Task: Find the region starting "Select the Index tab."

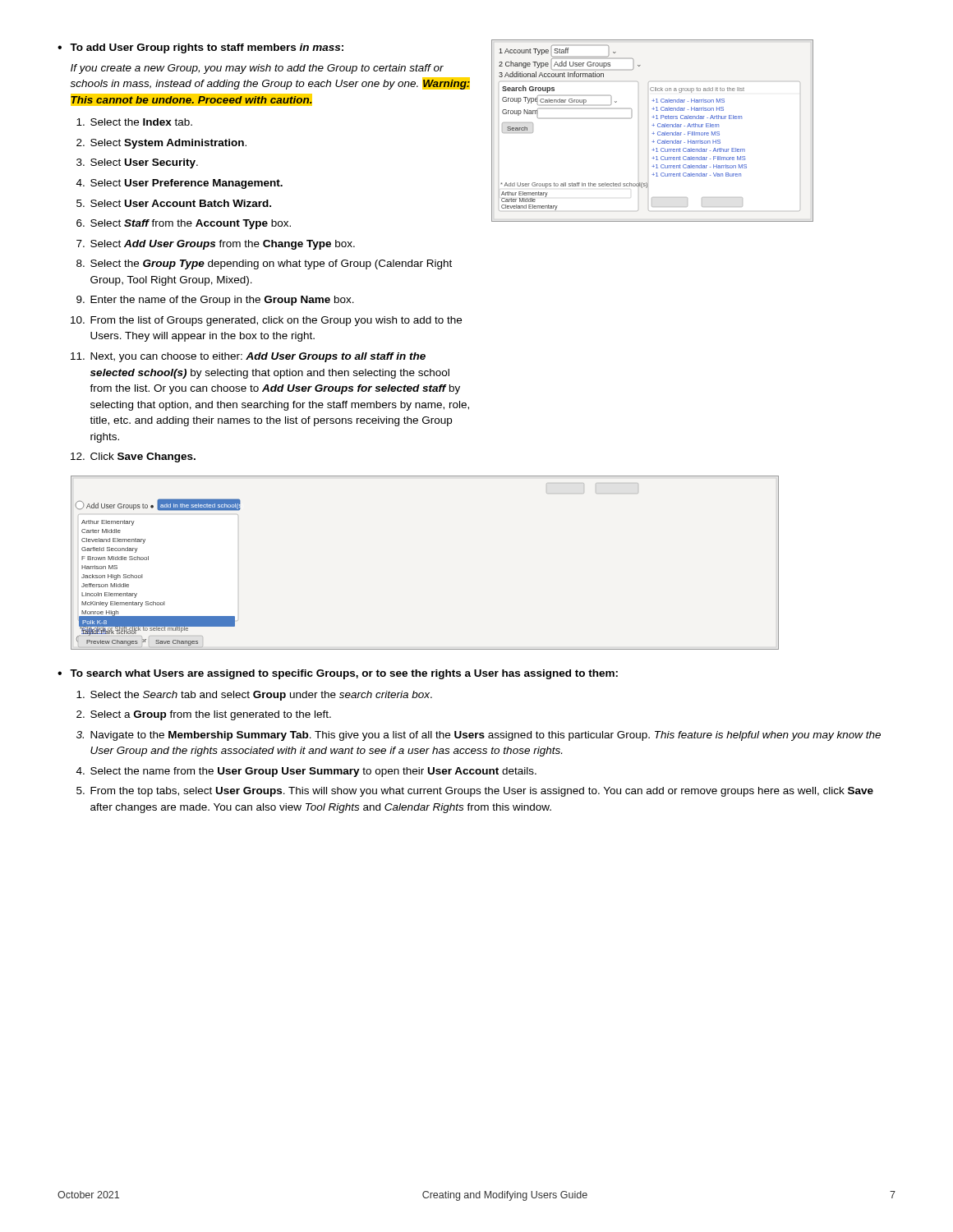Action: (142, 122)
